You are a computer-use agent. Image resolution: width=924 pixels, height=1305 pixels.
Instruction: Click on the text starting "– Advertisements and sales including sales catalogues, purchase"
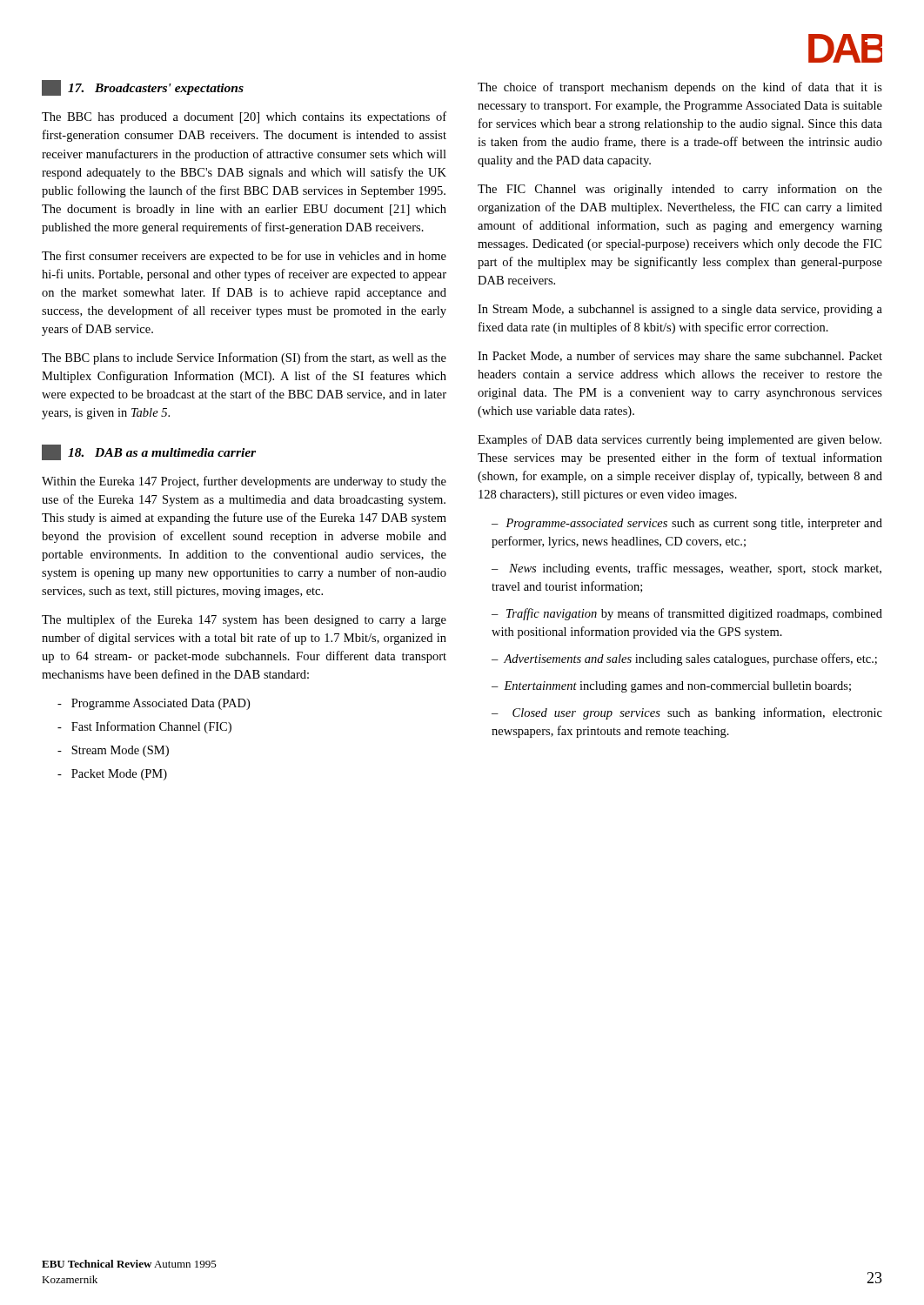point(685,659)
